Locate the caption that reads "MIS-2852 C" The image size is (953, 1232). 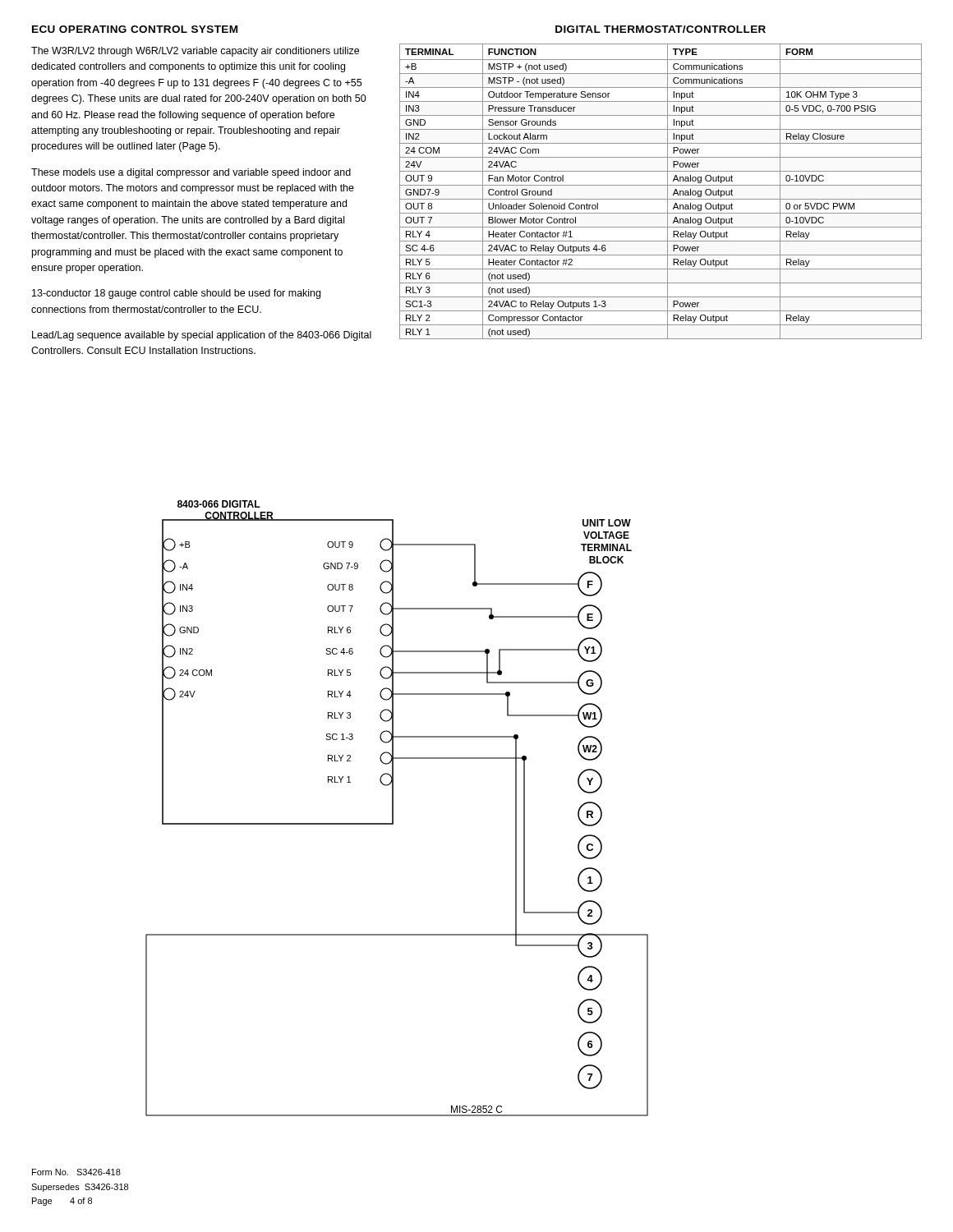[x=476, y=1110]
